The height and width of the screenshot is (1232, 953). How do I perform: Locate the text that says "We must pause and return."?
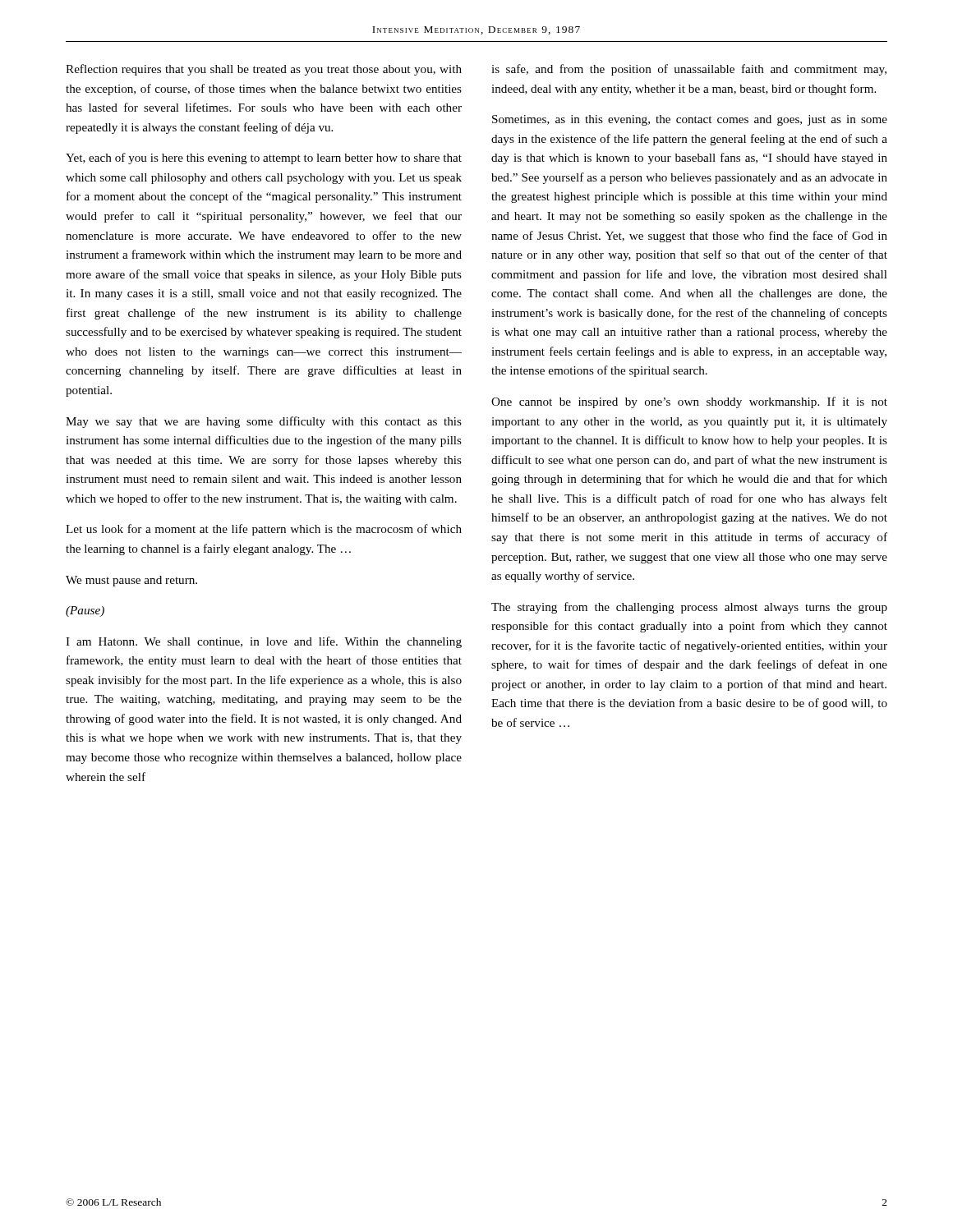(x=132, y=579)
